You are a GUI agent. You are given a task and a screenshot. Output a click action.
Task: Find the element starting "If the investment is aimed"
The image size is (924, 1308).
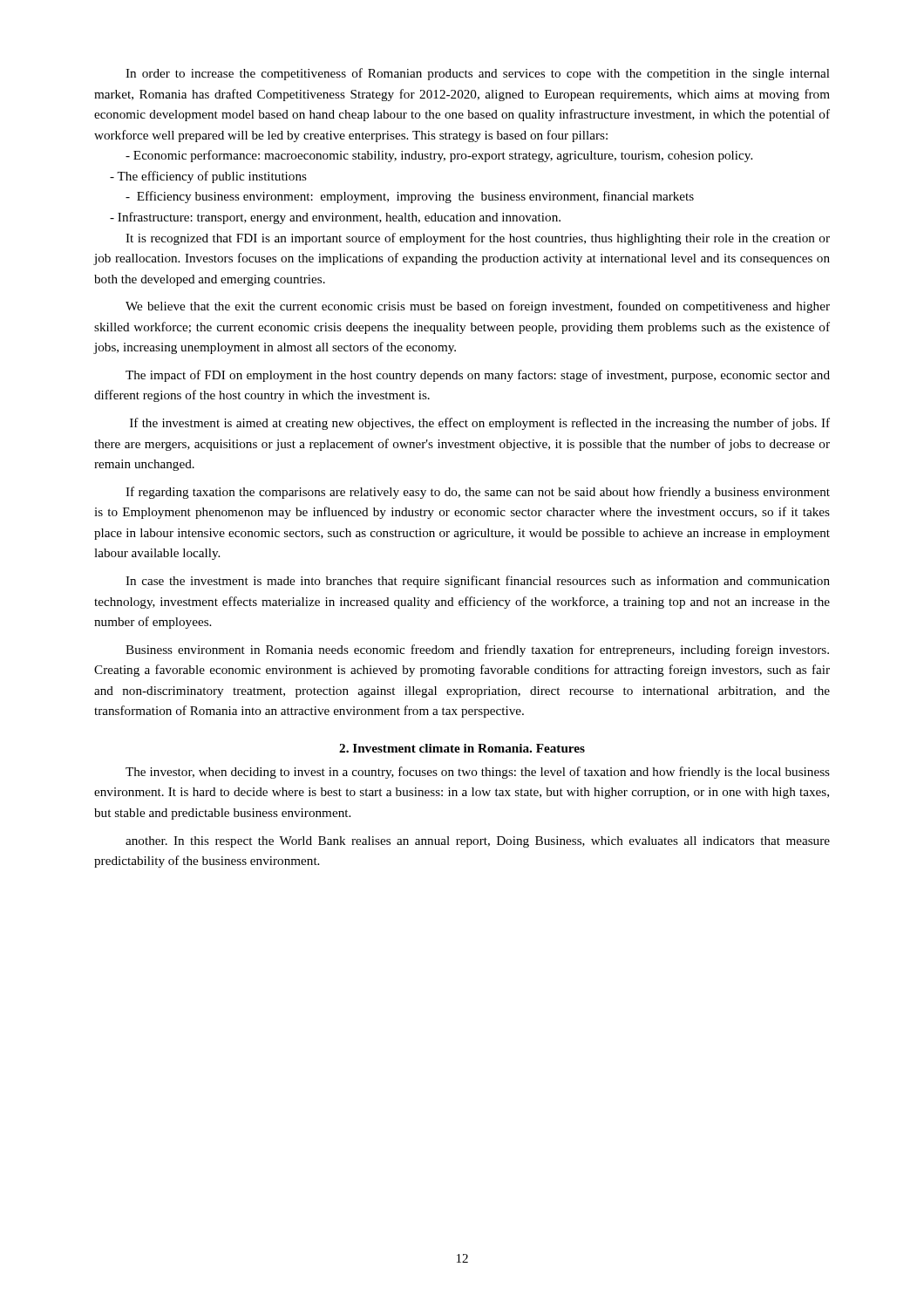coord(462,443)
